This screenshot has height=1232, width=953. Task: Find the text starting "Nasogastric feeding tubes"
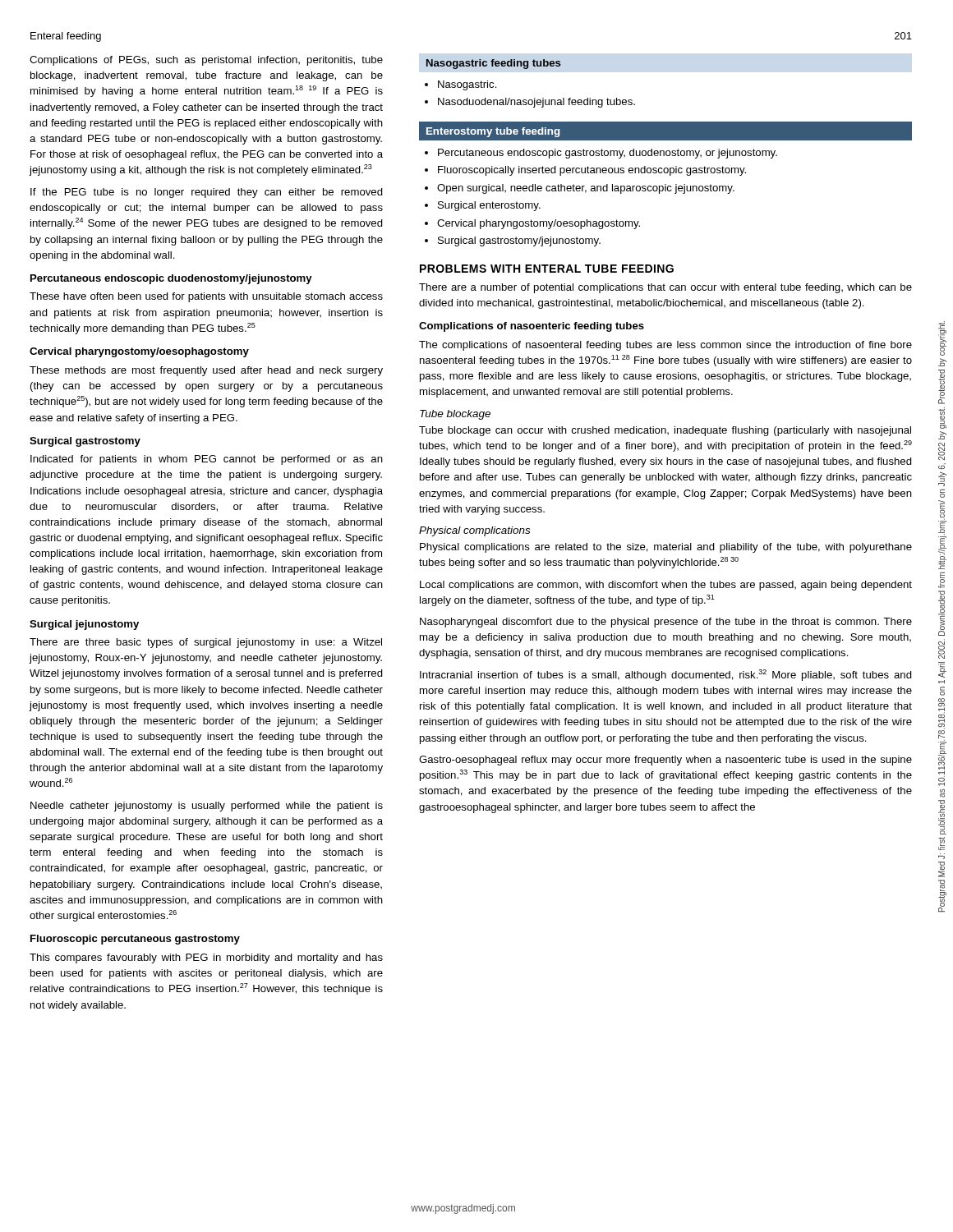[493, 63]
